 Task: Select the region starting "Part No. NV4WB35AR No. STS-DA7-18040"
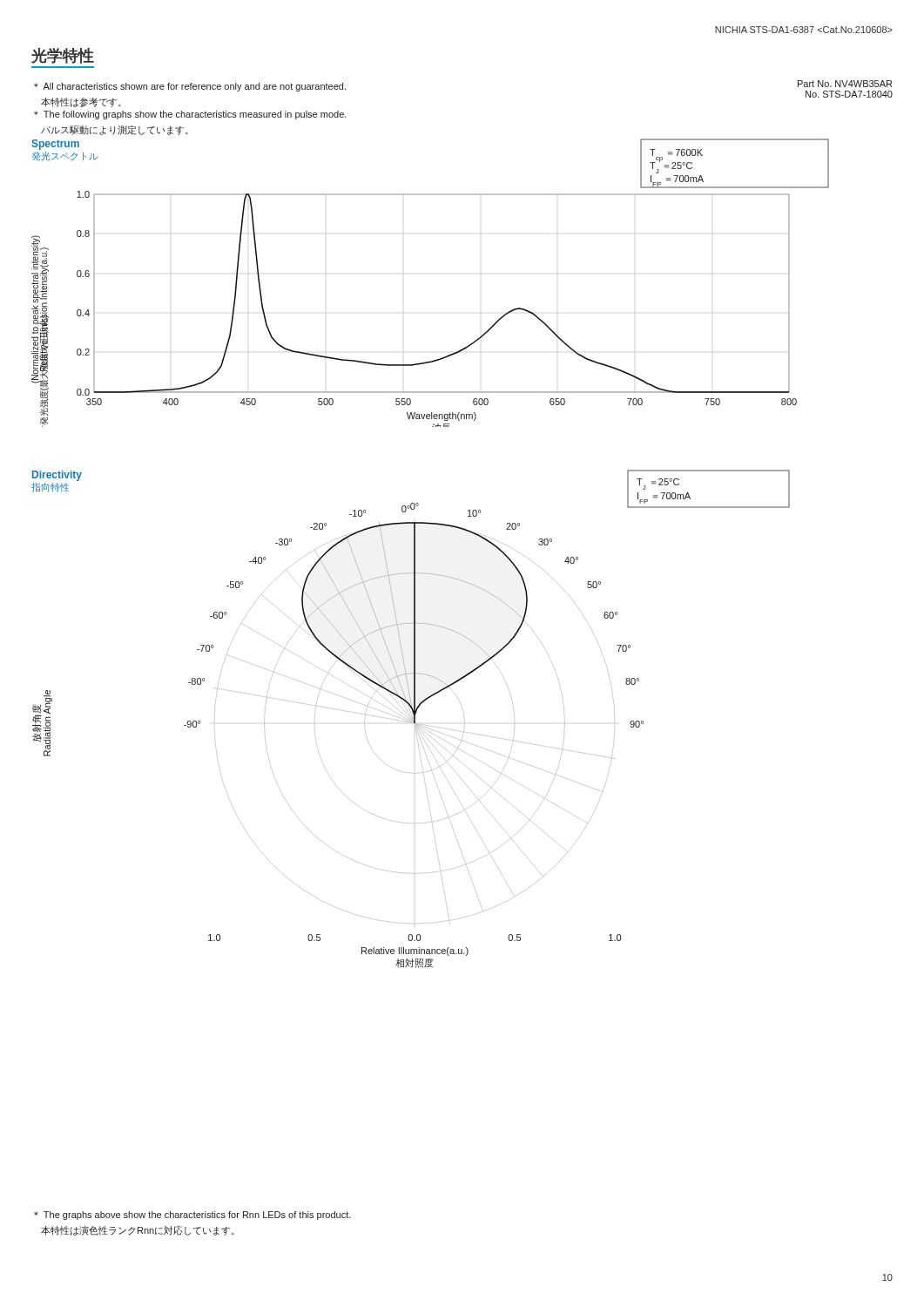click(845, 89)
